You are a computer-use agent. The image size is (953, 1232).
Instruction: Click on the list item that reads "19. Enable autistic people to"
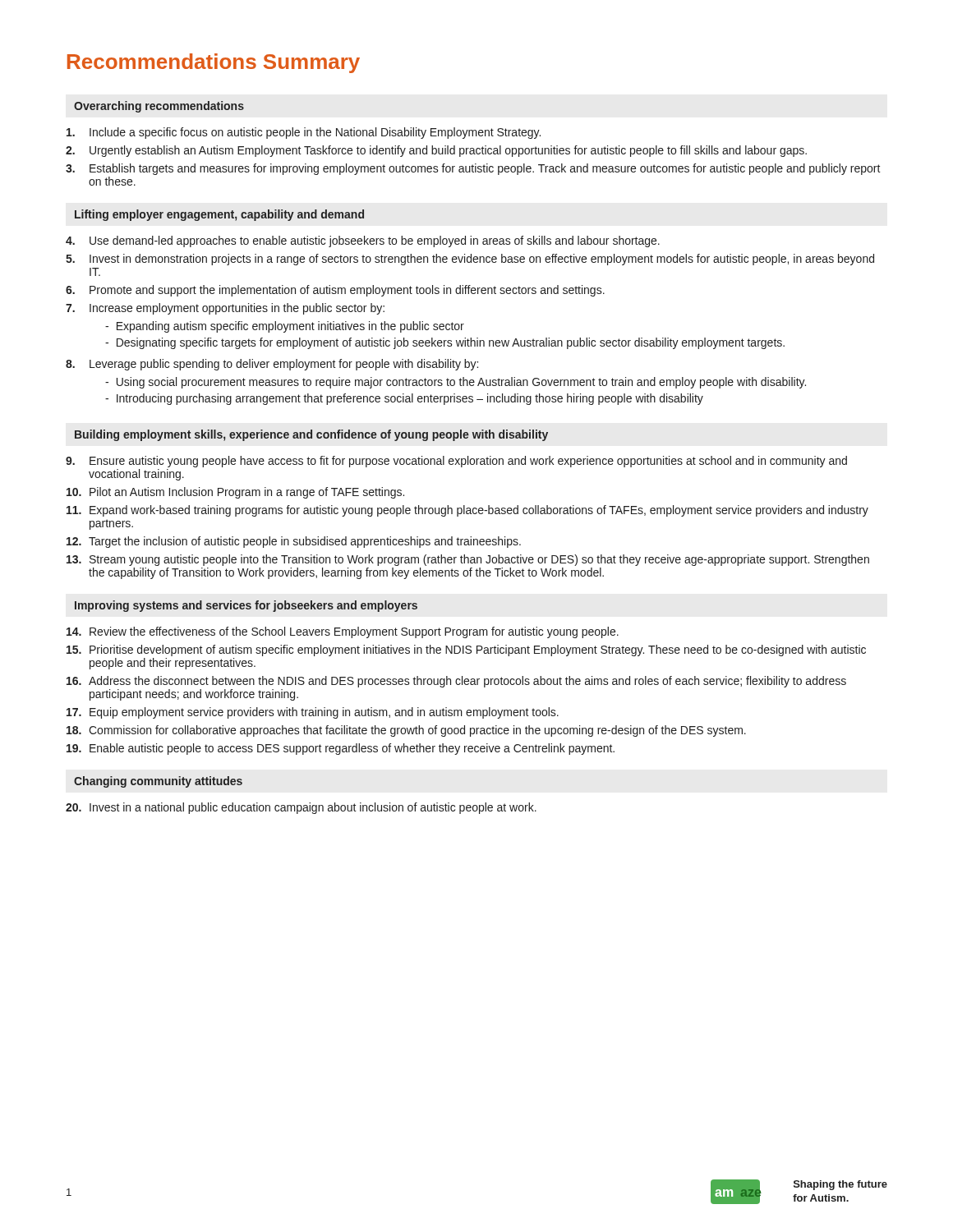click(476, 748)
